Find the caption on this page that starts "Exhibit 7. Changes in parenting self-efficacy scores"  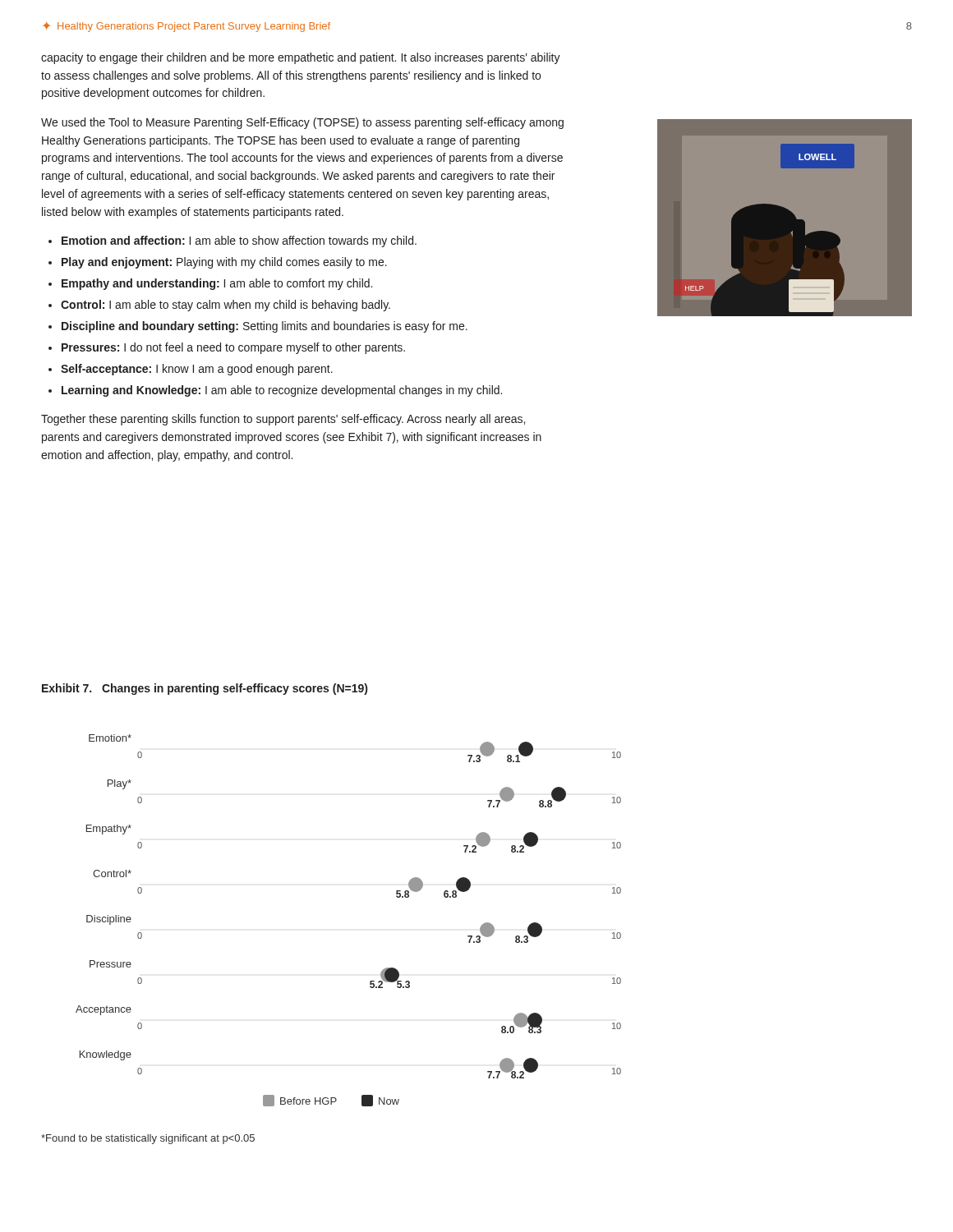coord(205,688)
